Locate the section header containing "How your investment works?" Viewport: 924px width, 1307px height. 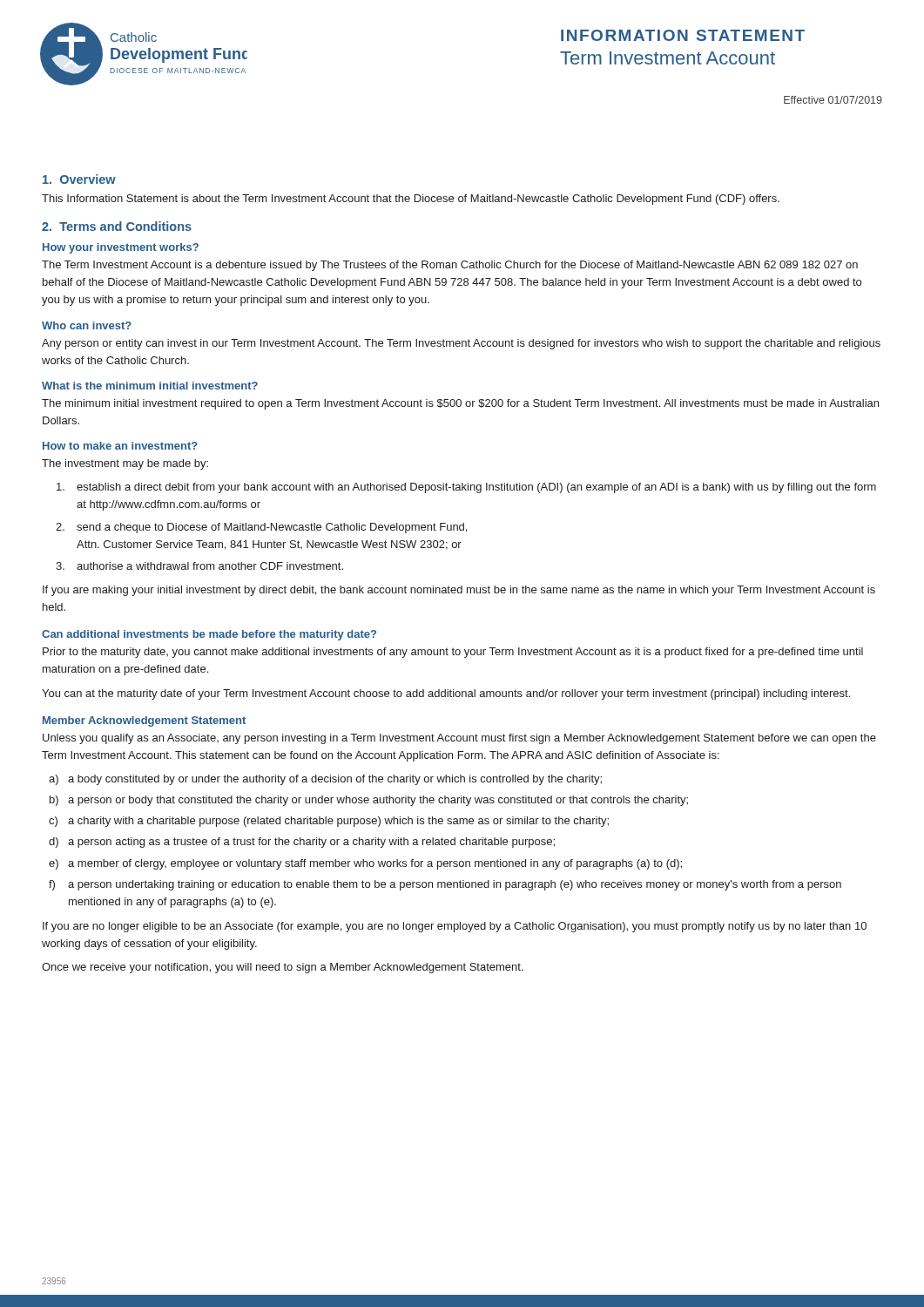120,247
